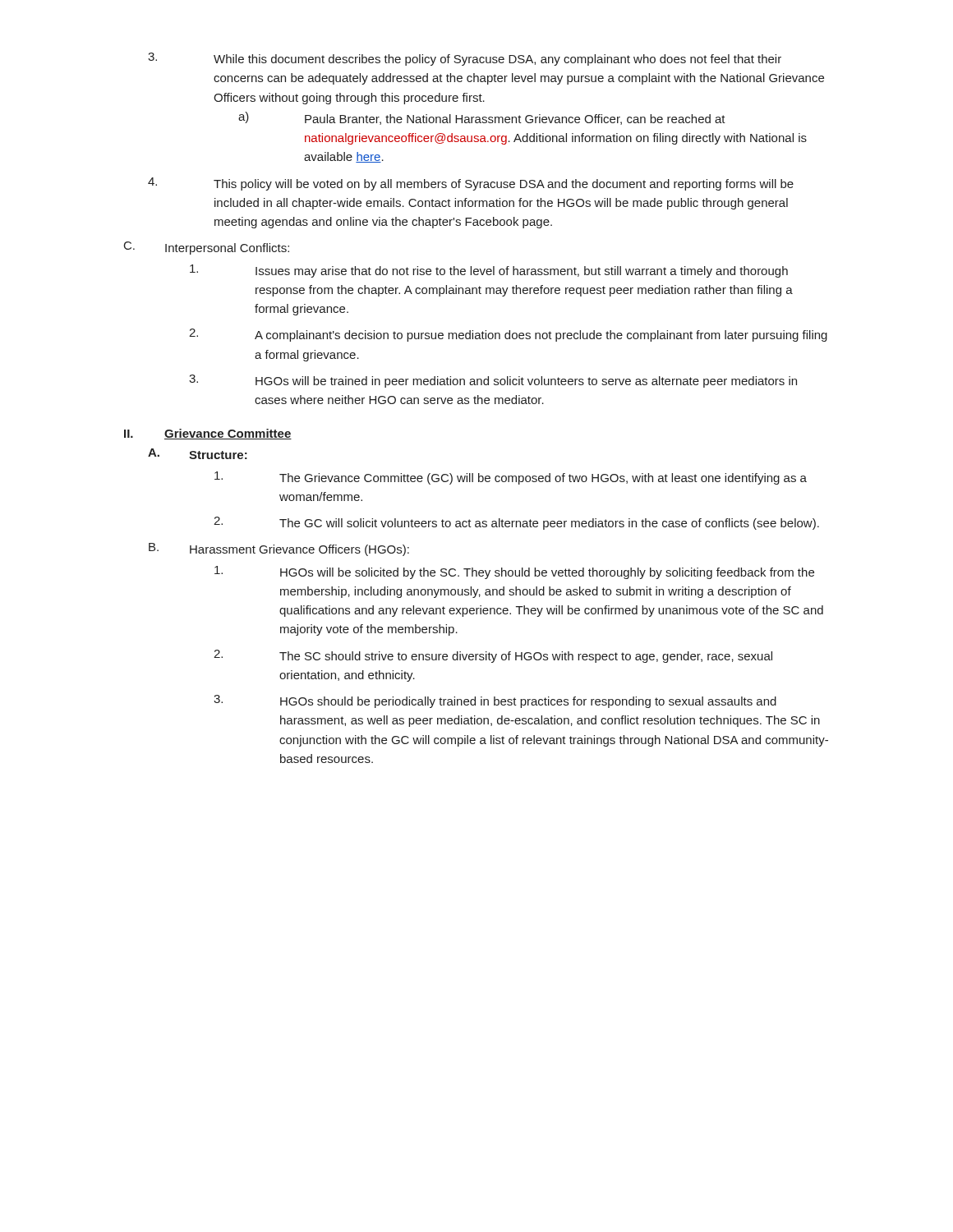Find the block starting "4. This policy"

coord(476,204)
